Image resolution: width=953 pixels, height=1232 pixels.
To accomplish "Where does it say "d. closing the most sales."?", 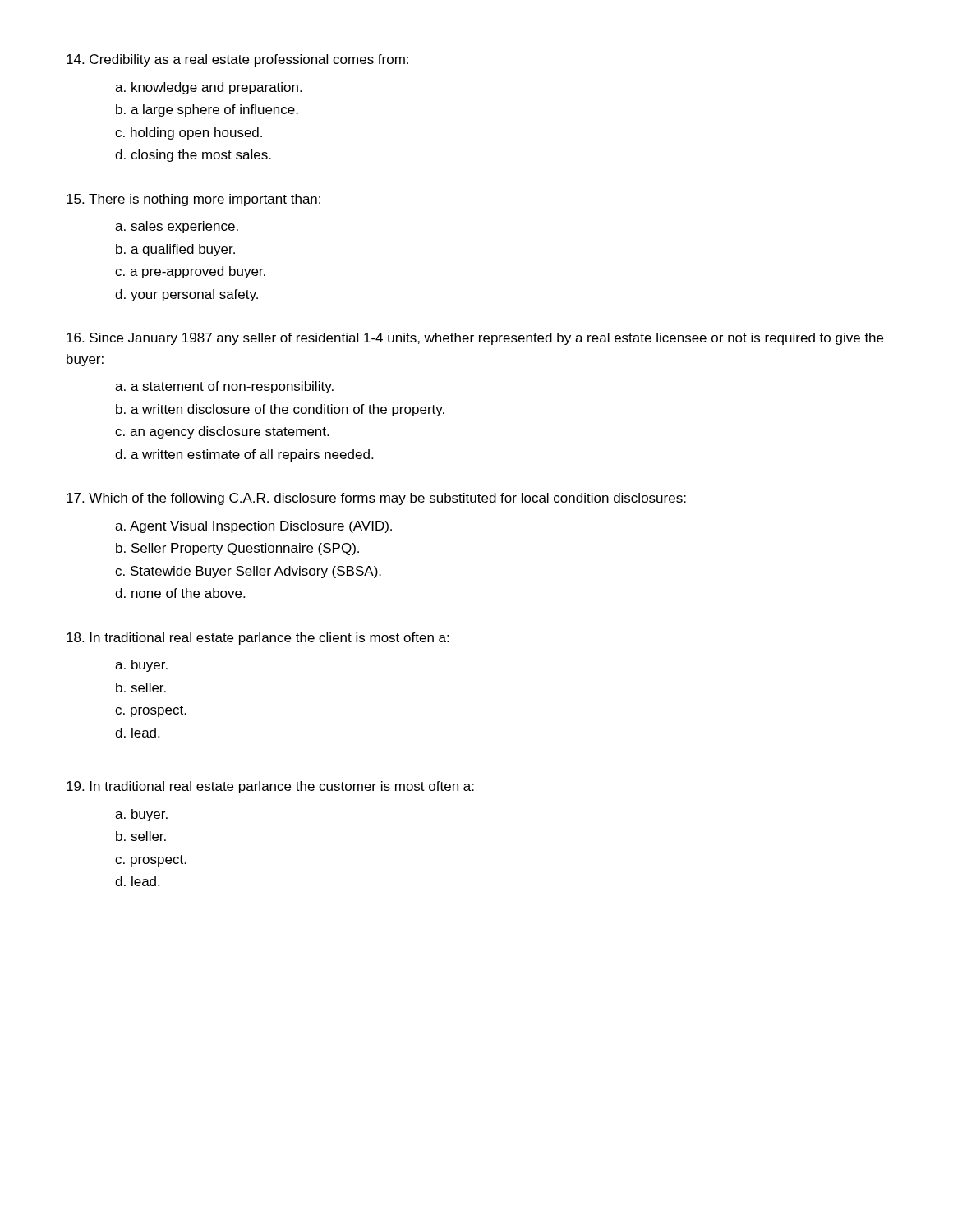I will pos(193,155).
